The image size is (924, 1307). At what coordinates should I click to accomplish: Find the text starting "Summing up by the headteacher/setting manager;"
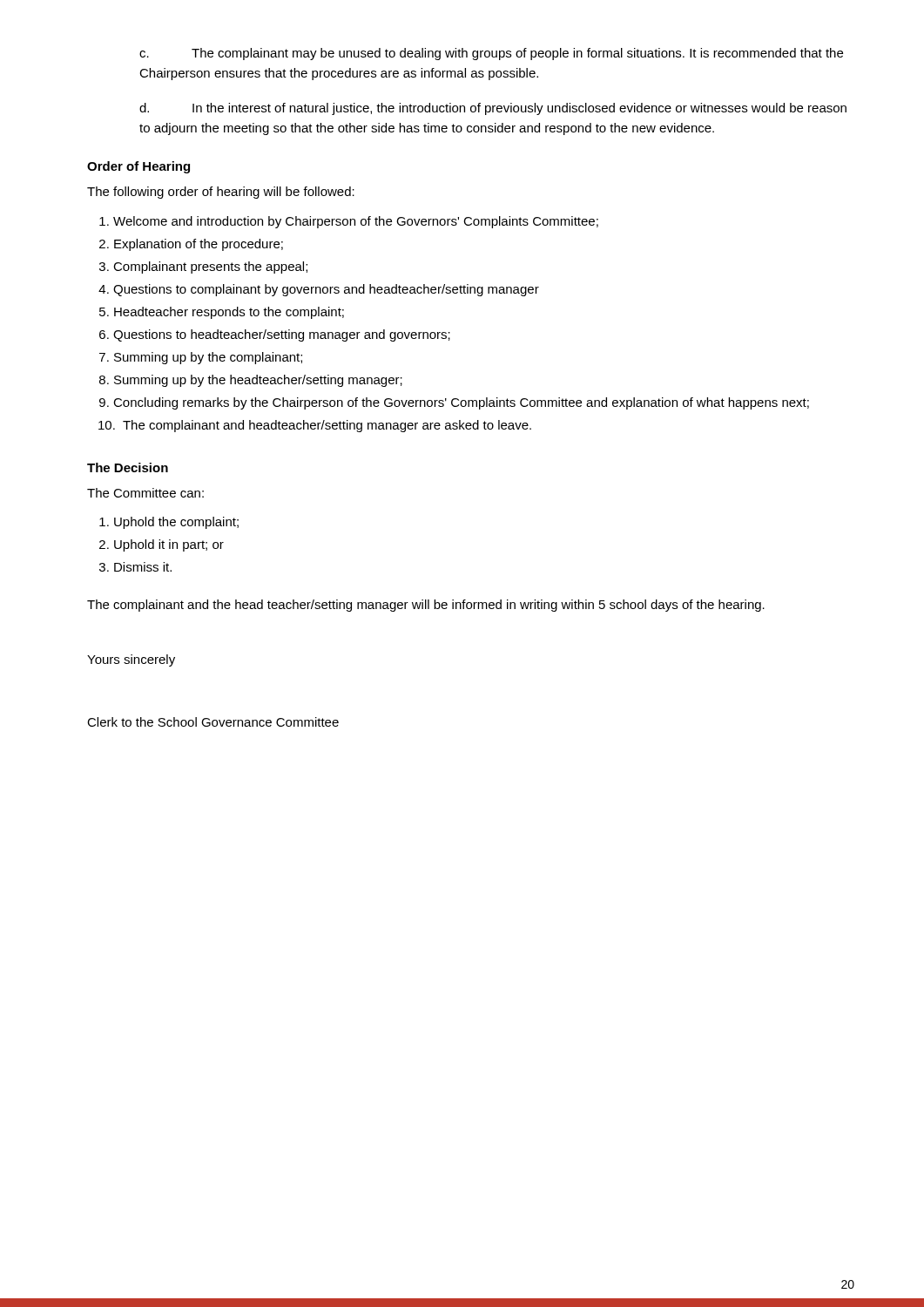tap(258, 379)
